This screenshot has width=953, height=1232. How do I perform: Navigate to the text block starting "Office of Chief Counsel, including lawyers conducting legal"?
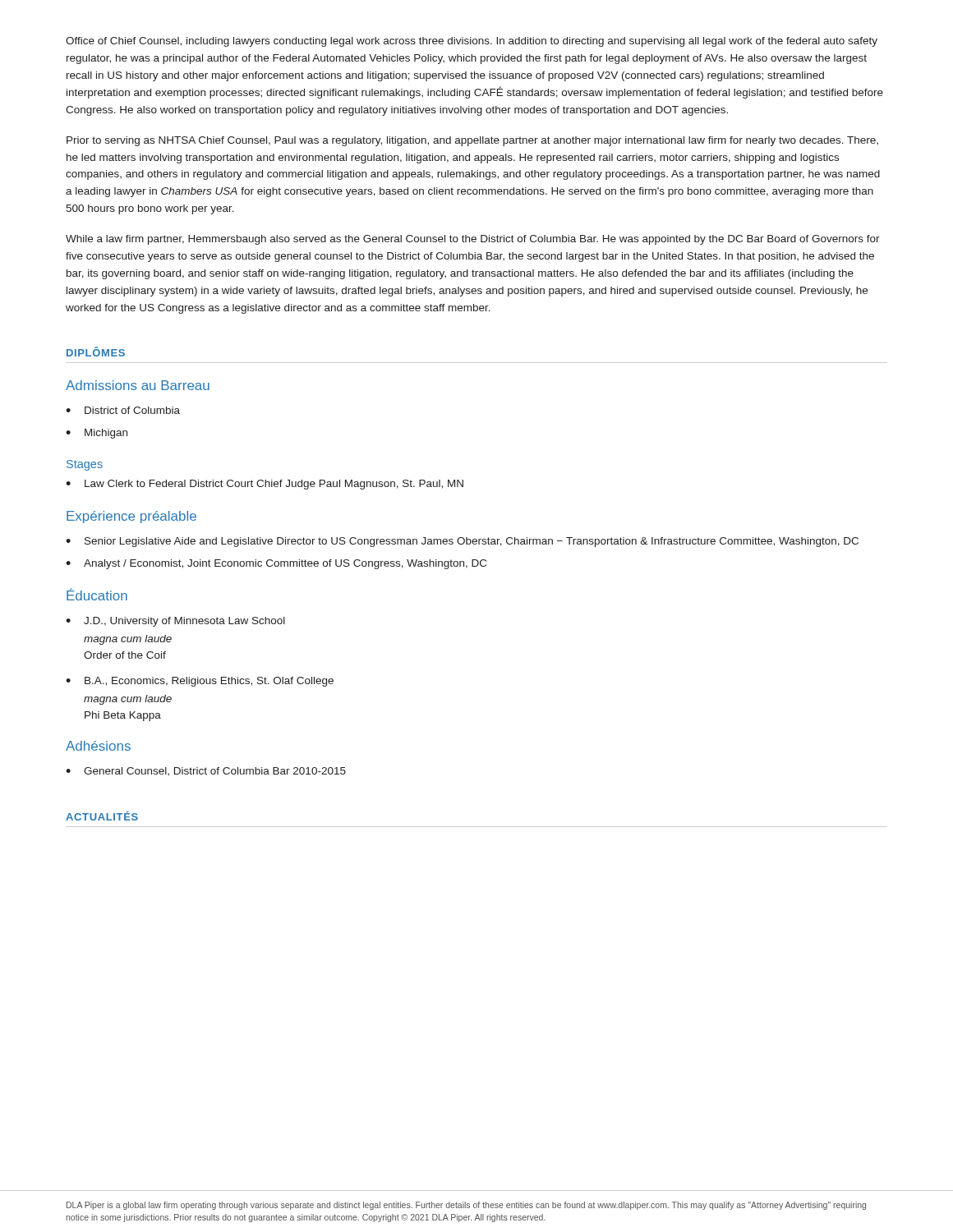pos(474,75)
